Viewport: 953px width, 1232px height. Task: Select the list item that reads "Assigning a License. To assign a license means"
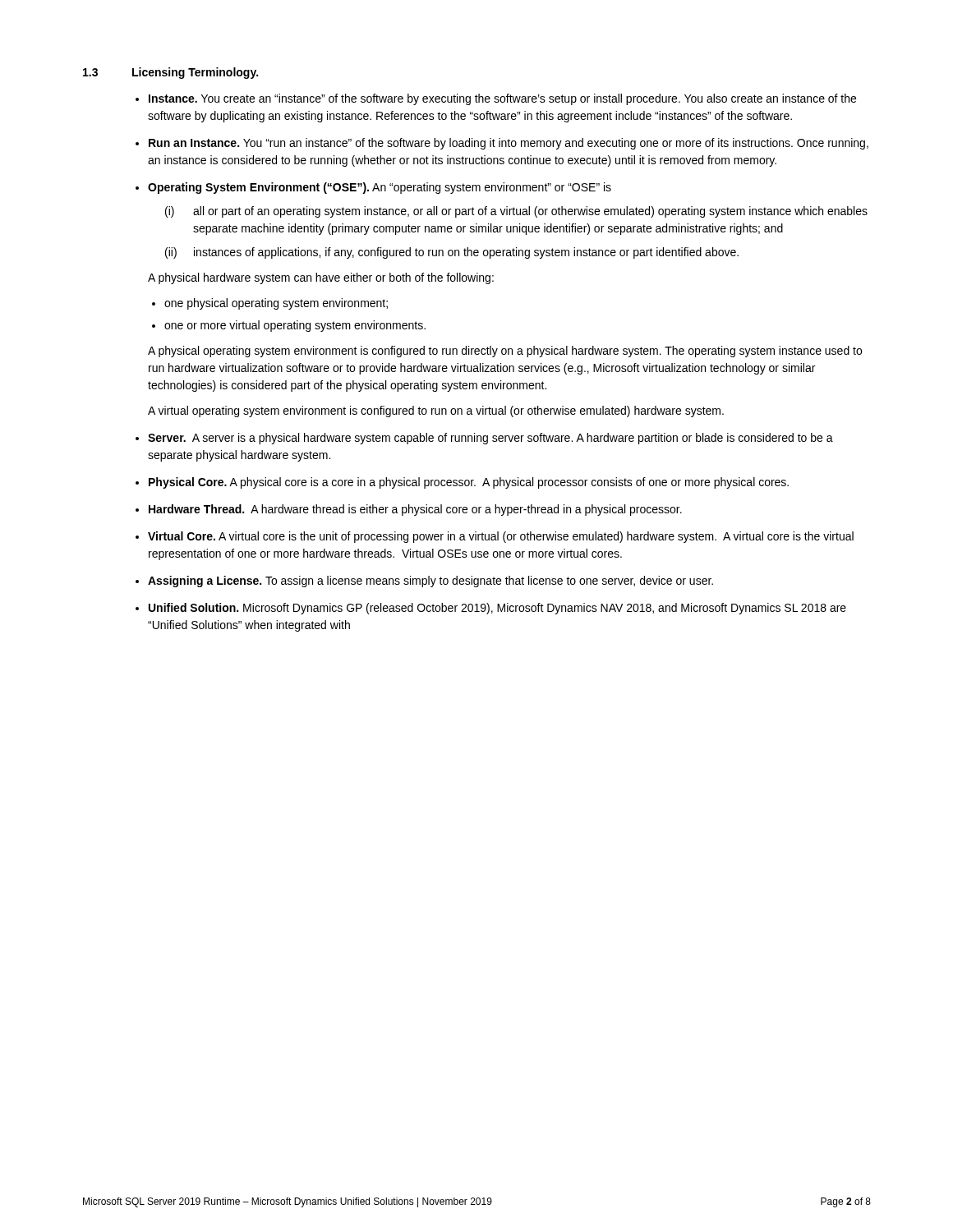point(431,581)
